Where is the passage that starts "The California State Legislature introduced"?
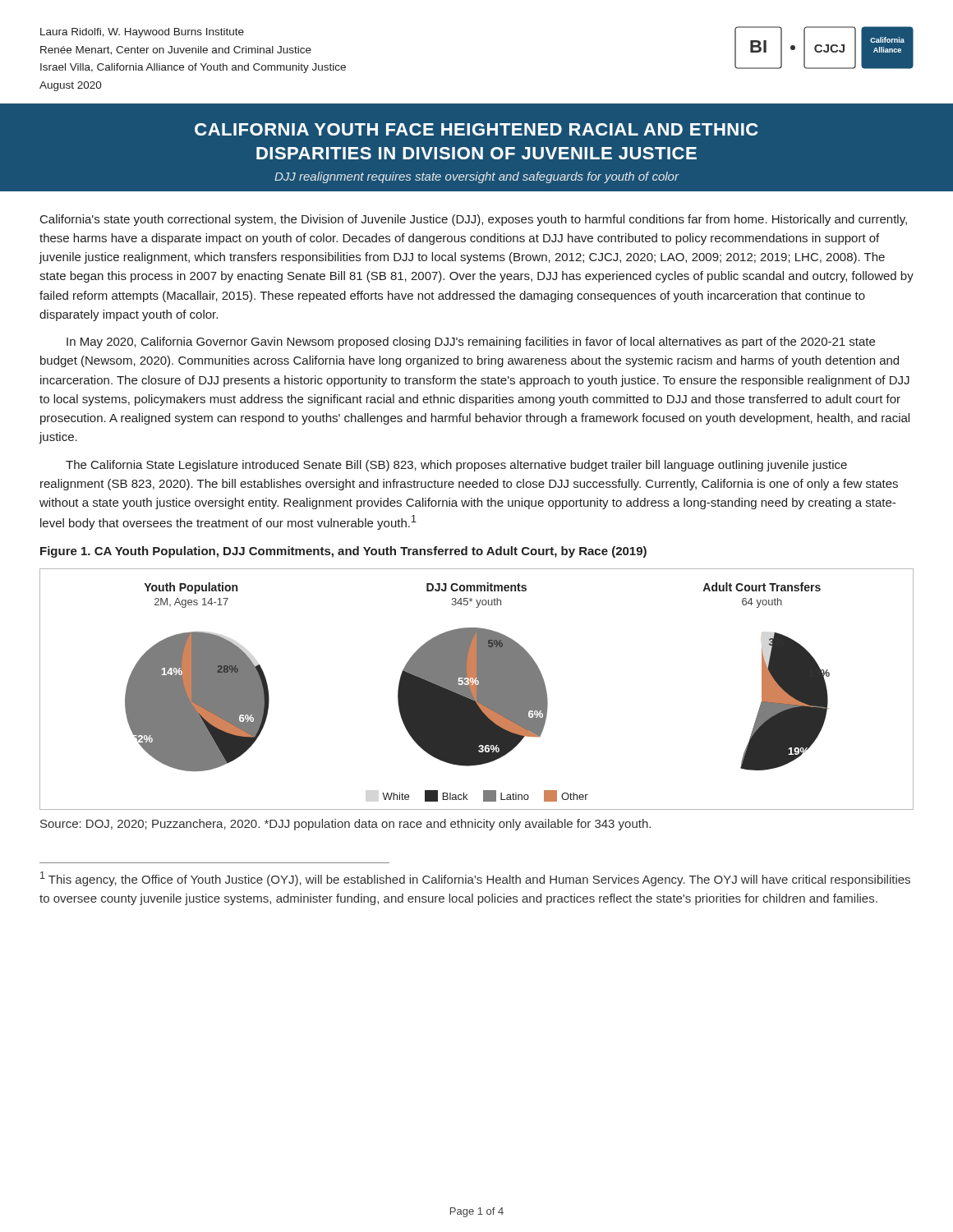This screenshot has height=1232, width=953. coord(476,494)
